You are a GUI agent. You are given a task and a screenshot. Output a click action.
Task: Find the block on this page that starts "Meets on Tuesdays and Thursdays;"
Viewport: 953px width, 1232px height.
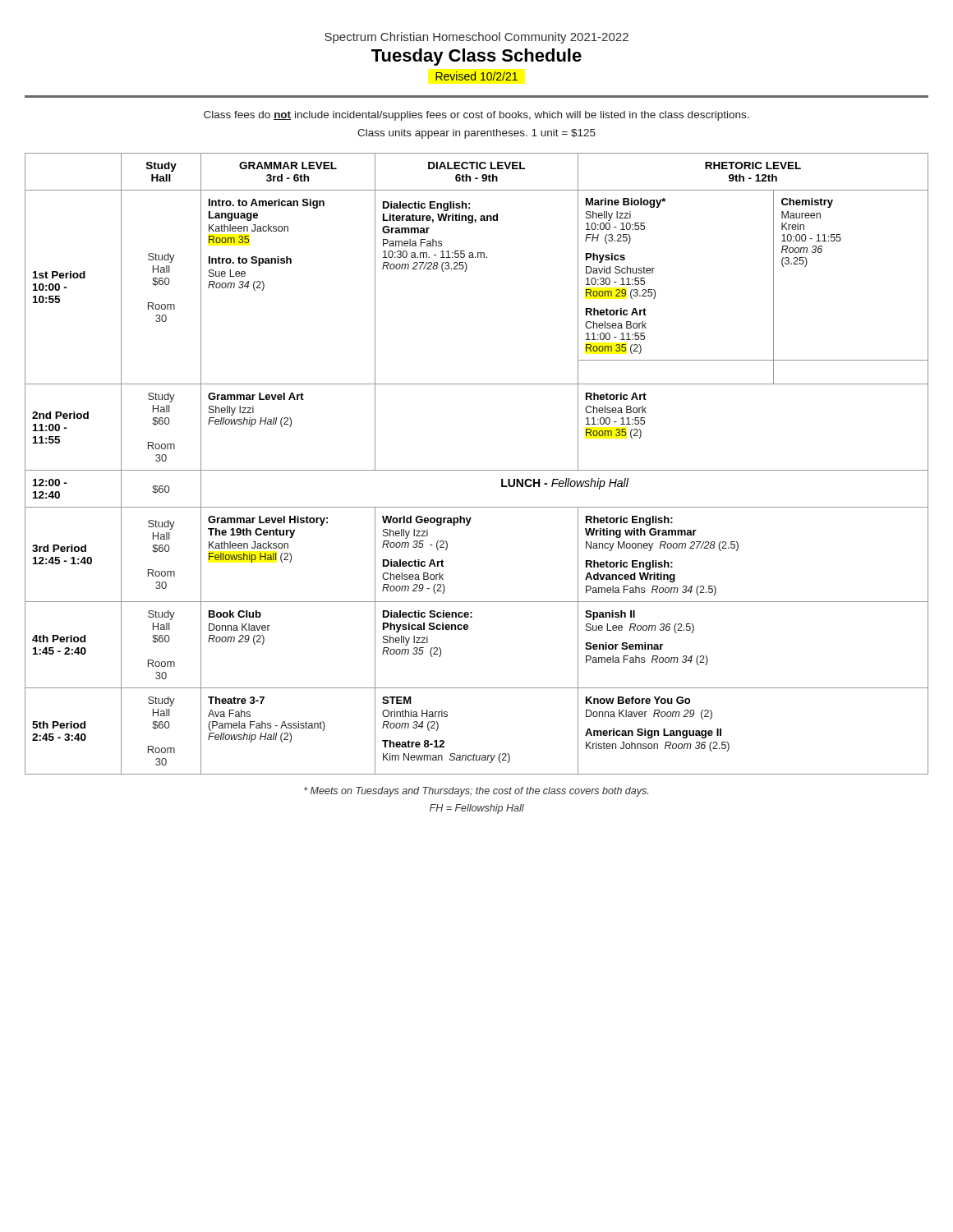coord(476,800)
